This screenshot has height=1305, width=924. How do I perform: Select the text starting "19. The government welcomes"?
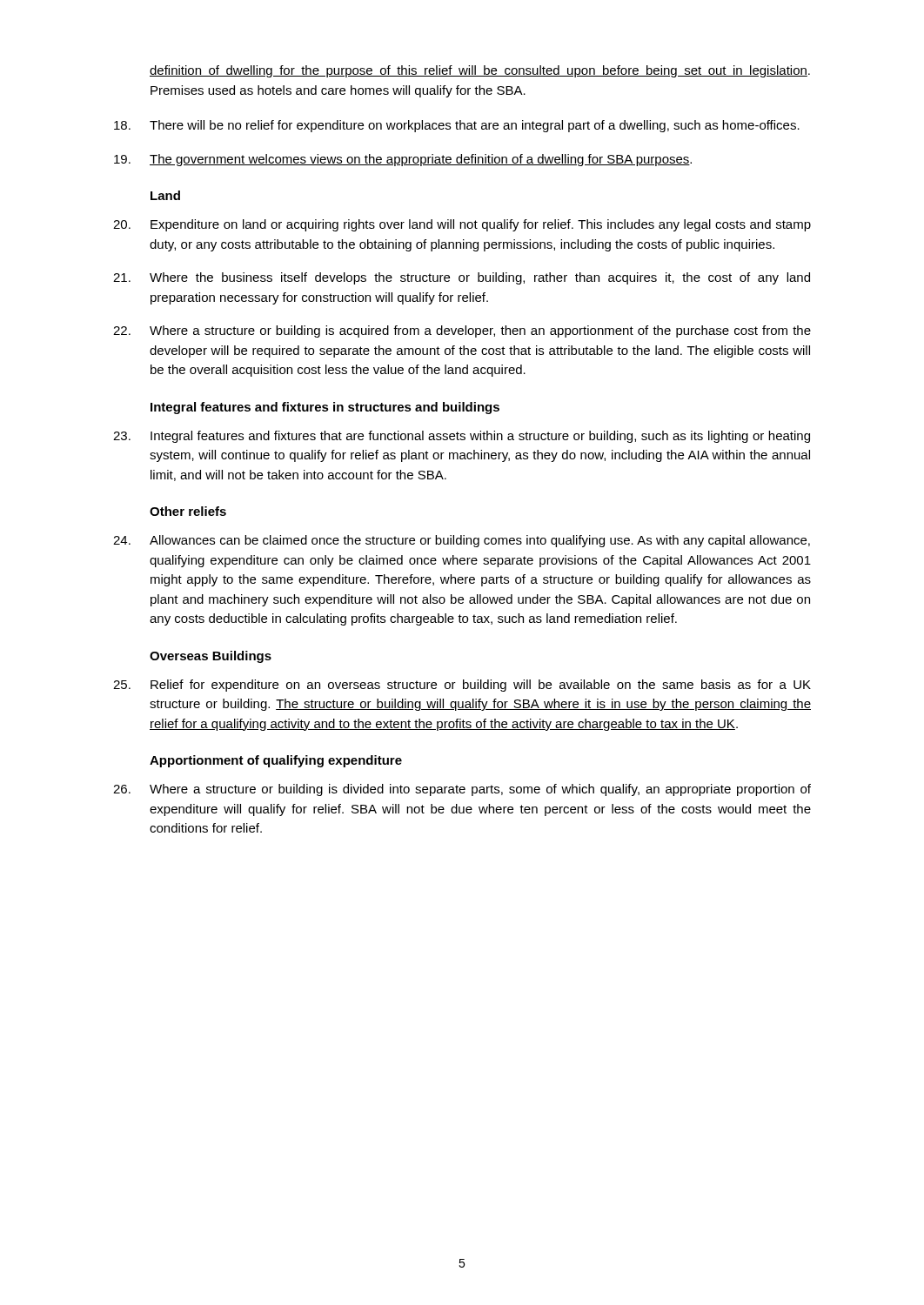click(462, 159)
